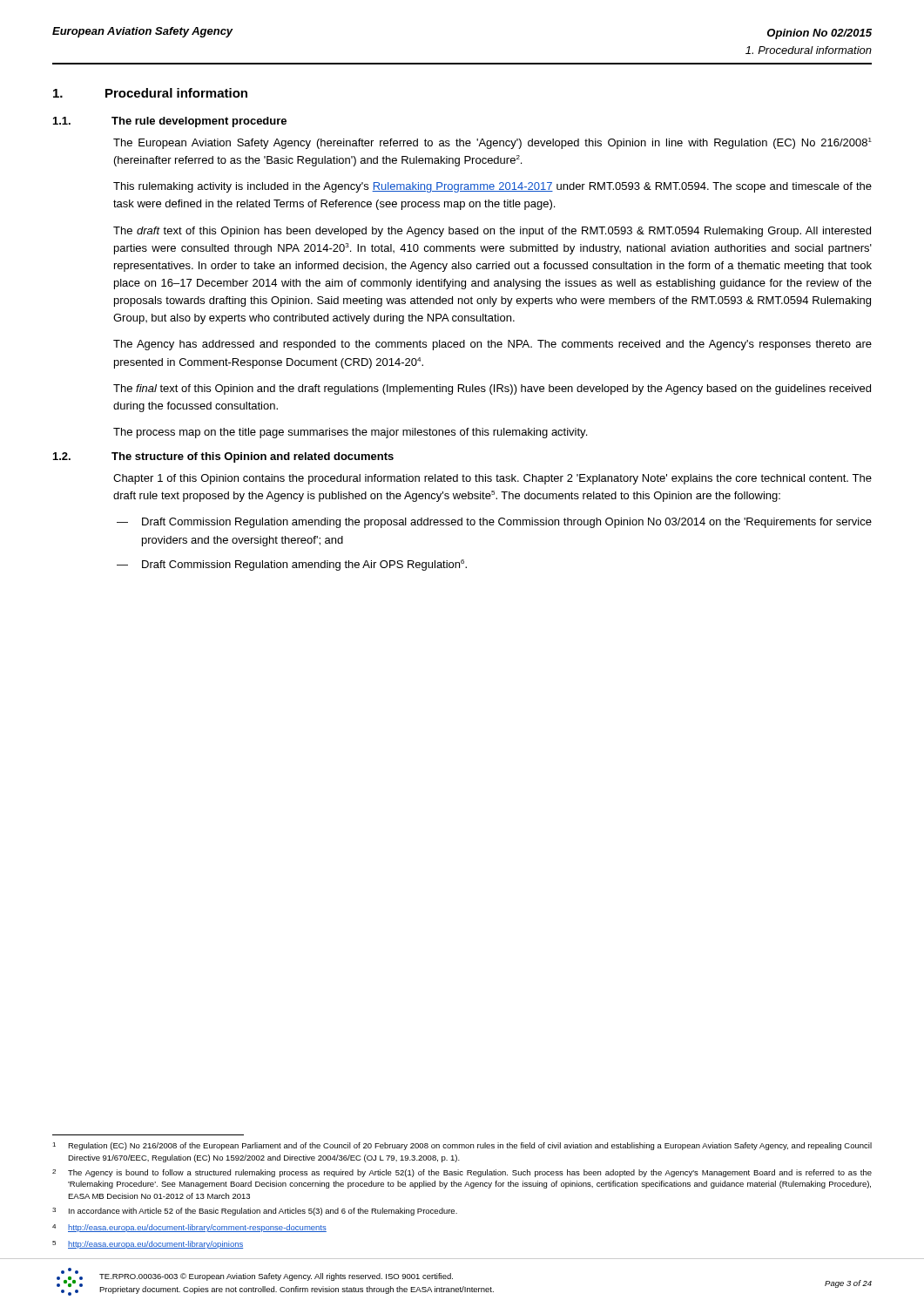Select the text block containing "This rulemaking activity"
The width and height of the screenshot is (924, 1307).
492,195
